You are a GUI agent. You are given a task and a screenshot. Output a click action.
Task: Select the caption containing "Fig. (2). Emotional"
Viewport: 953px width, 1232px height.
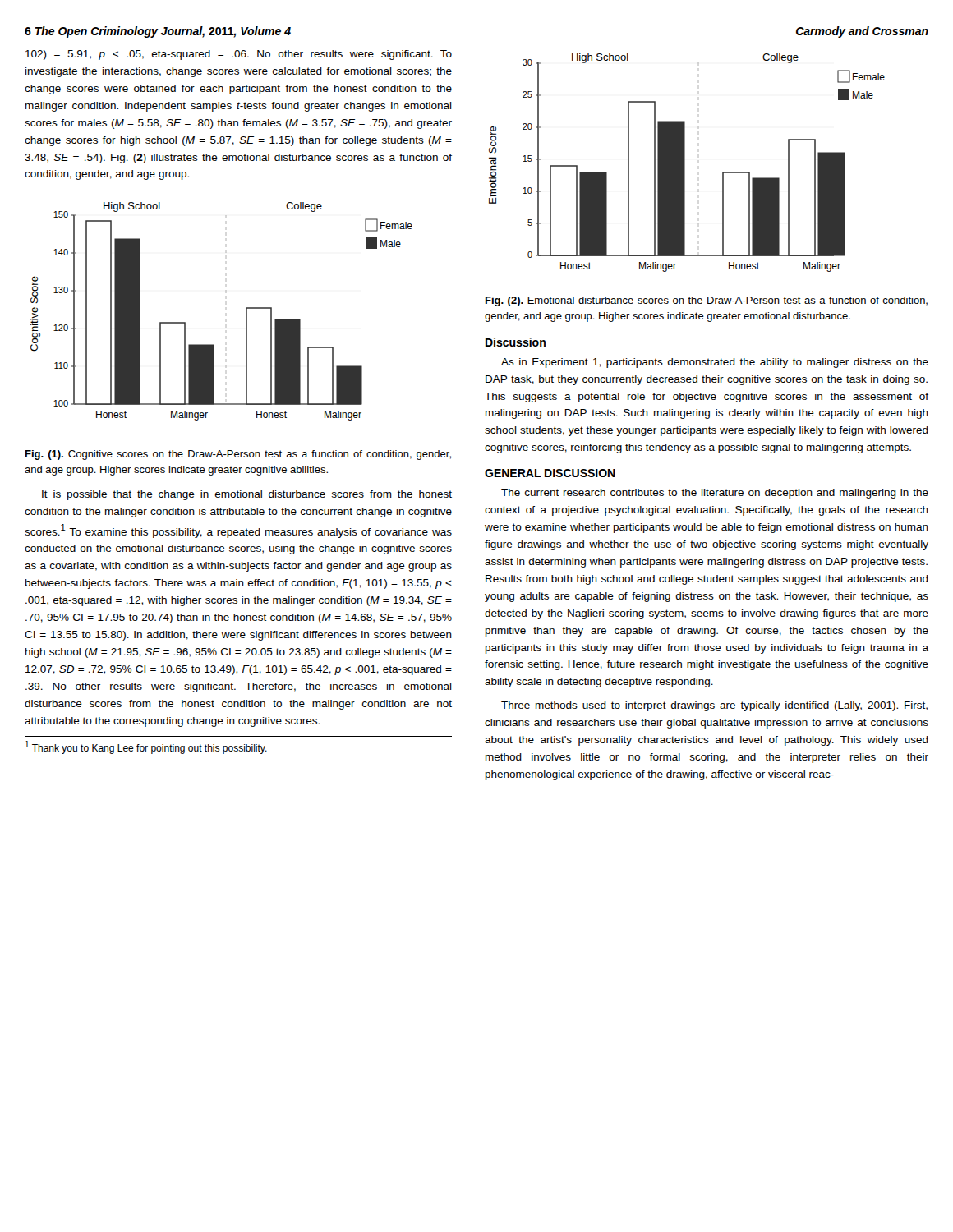coord(707,308)
